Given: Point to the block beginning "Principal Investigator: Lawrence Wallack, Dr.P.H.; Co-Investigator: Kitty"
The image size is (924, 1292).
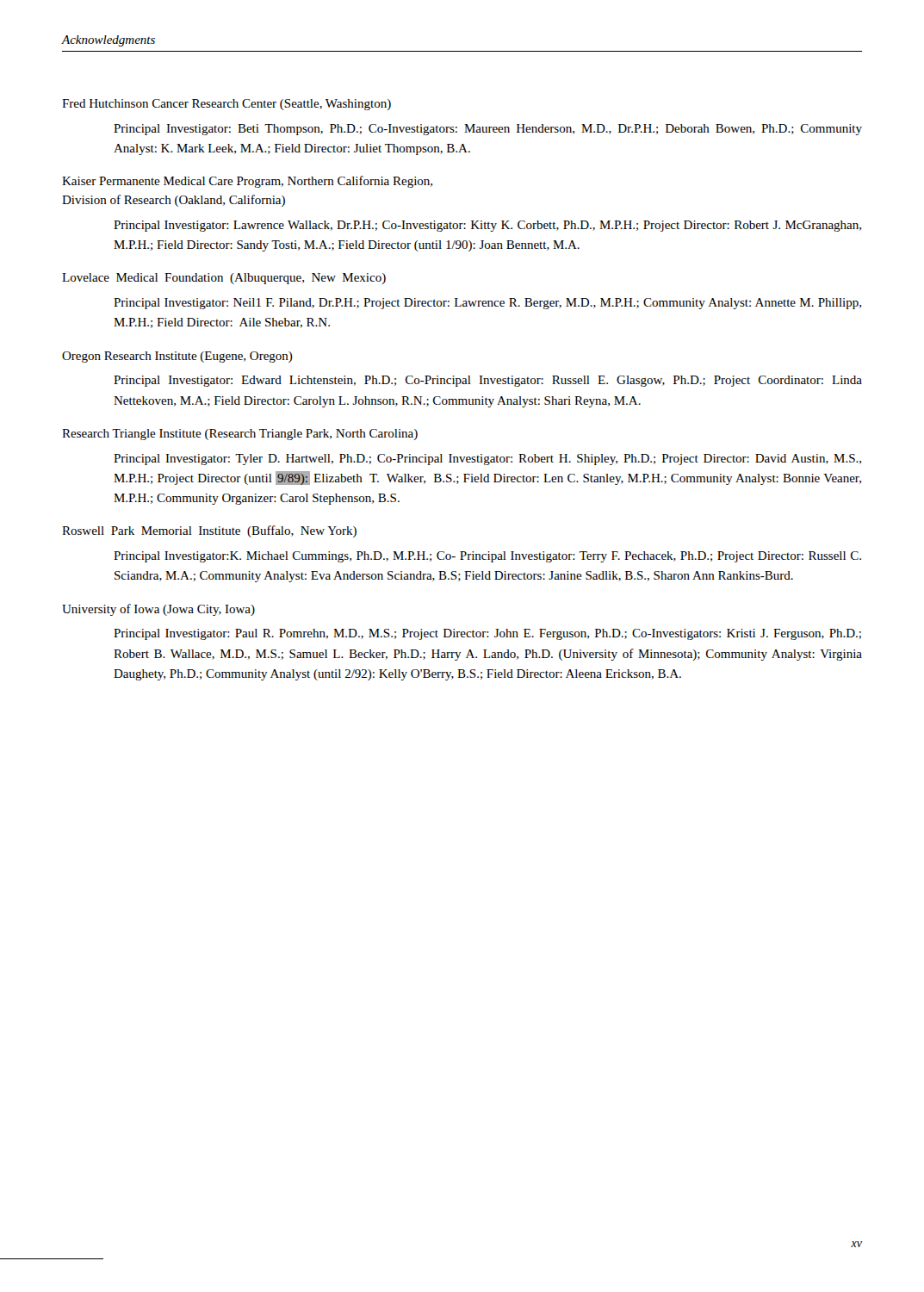Looking at the screenshot, I should (x=488, y=235).
